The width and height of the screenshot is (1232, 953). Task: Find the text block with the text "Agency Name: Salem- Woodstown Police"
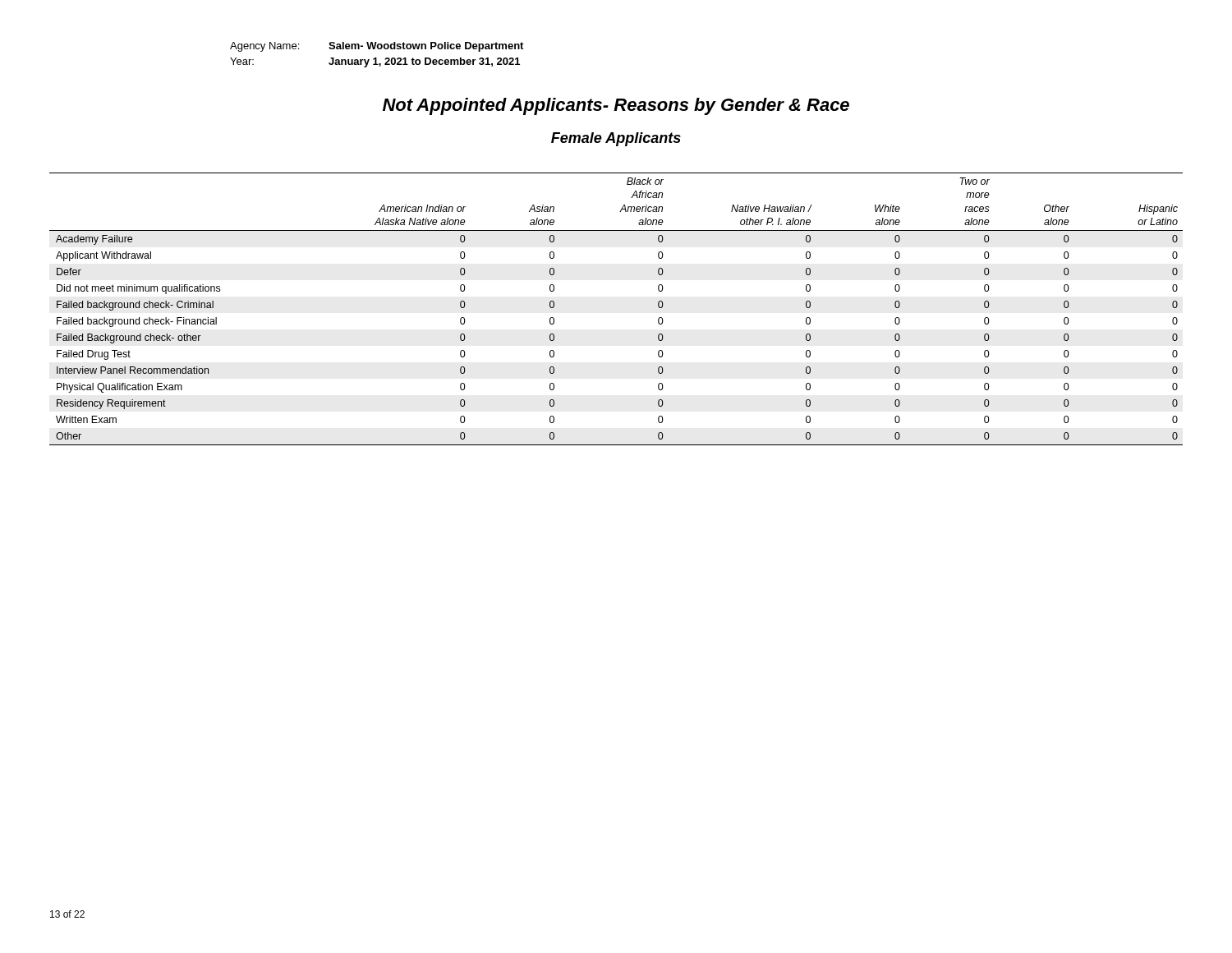(377, 53)
